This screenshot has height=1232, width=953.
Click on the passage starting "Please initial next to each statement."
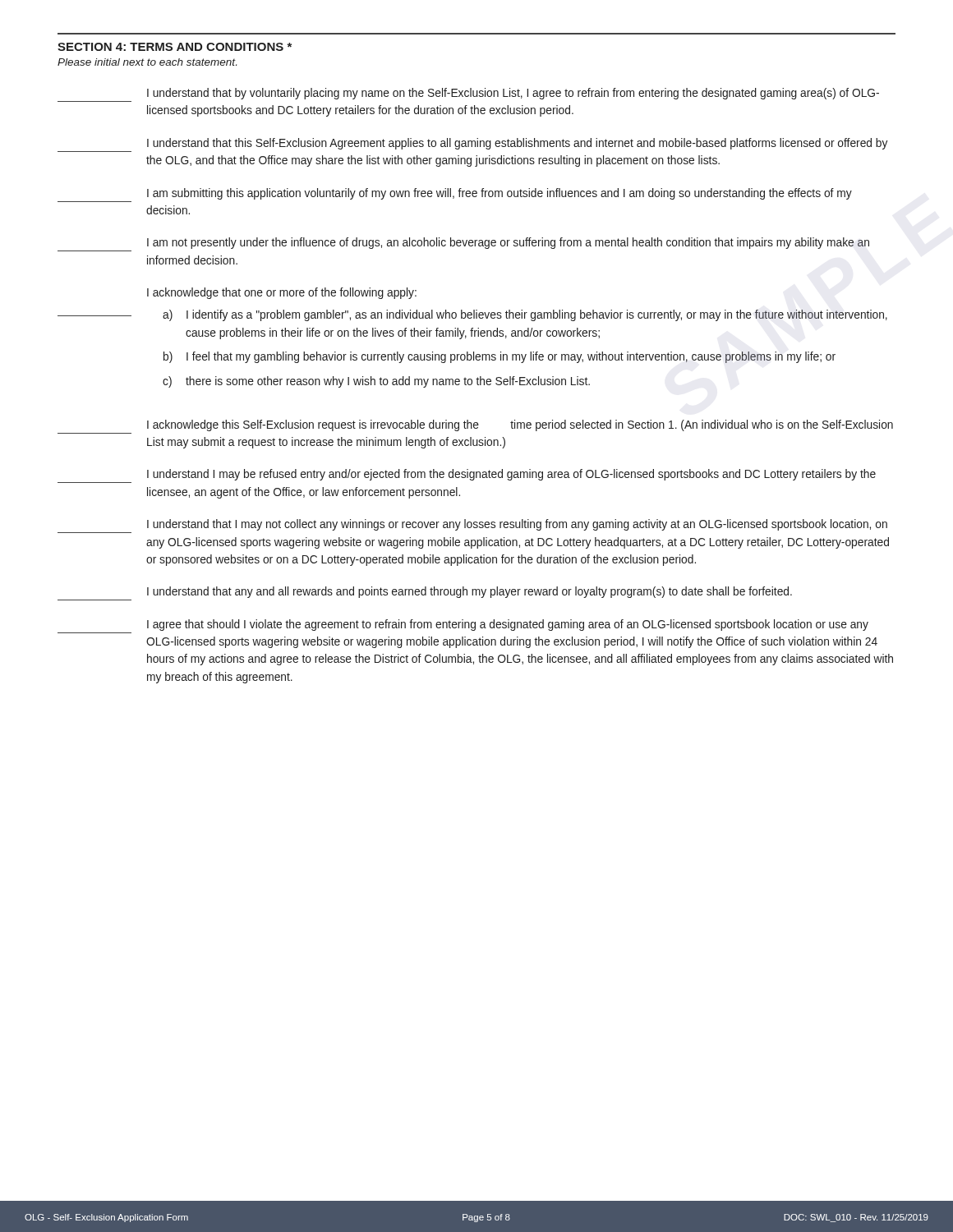tap(148, 62)
